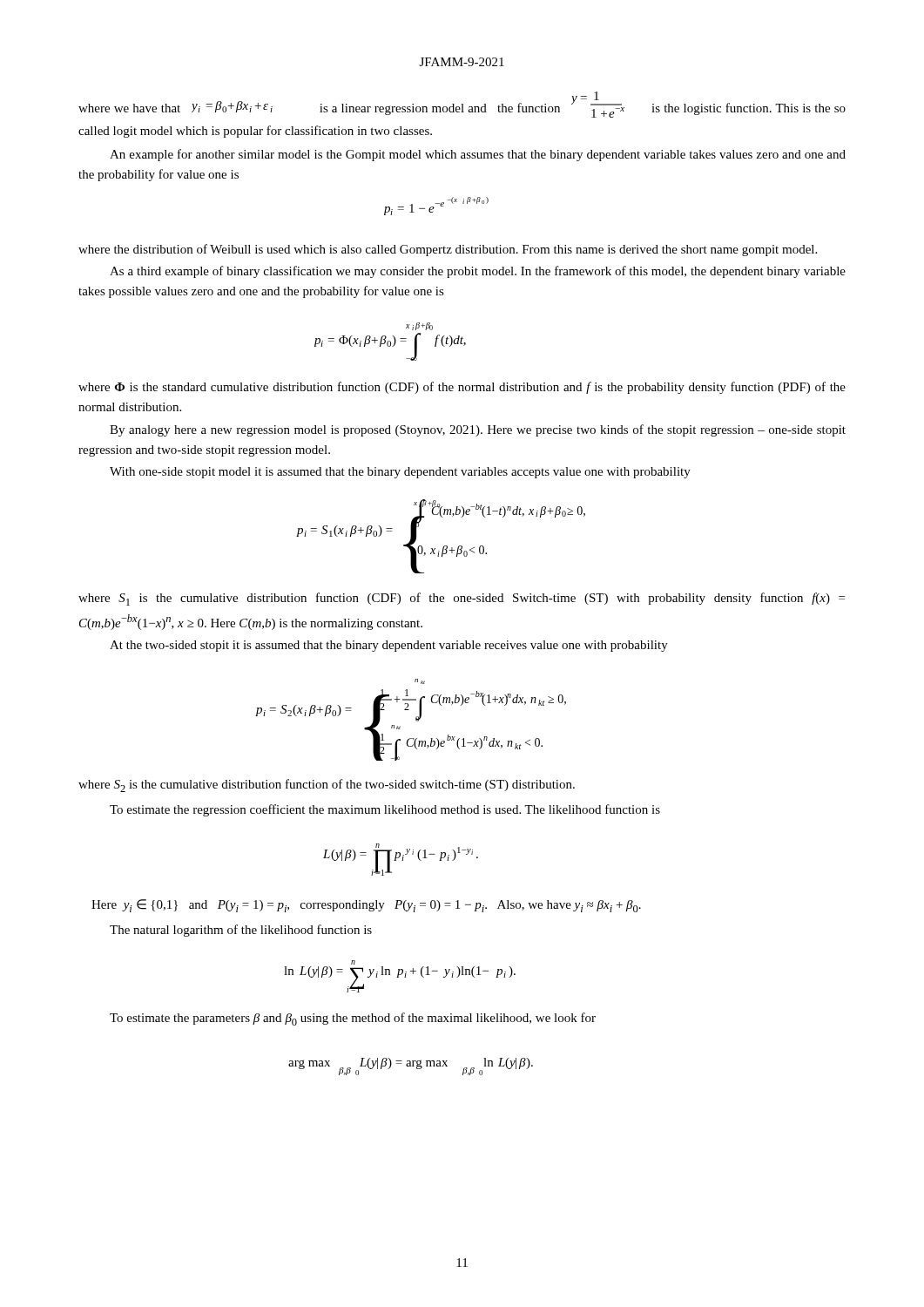Where is the passage that starts "With one-side stopit model it"?
This screenshot has height=1307, width=924.
[400, 471]
